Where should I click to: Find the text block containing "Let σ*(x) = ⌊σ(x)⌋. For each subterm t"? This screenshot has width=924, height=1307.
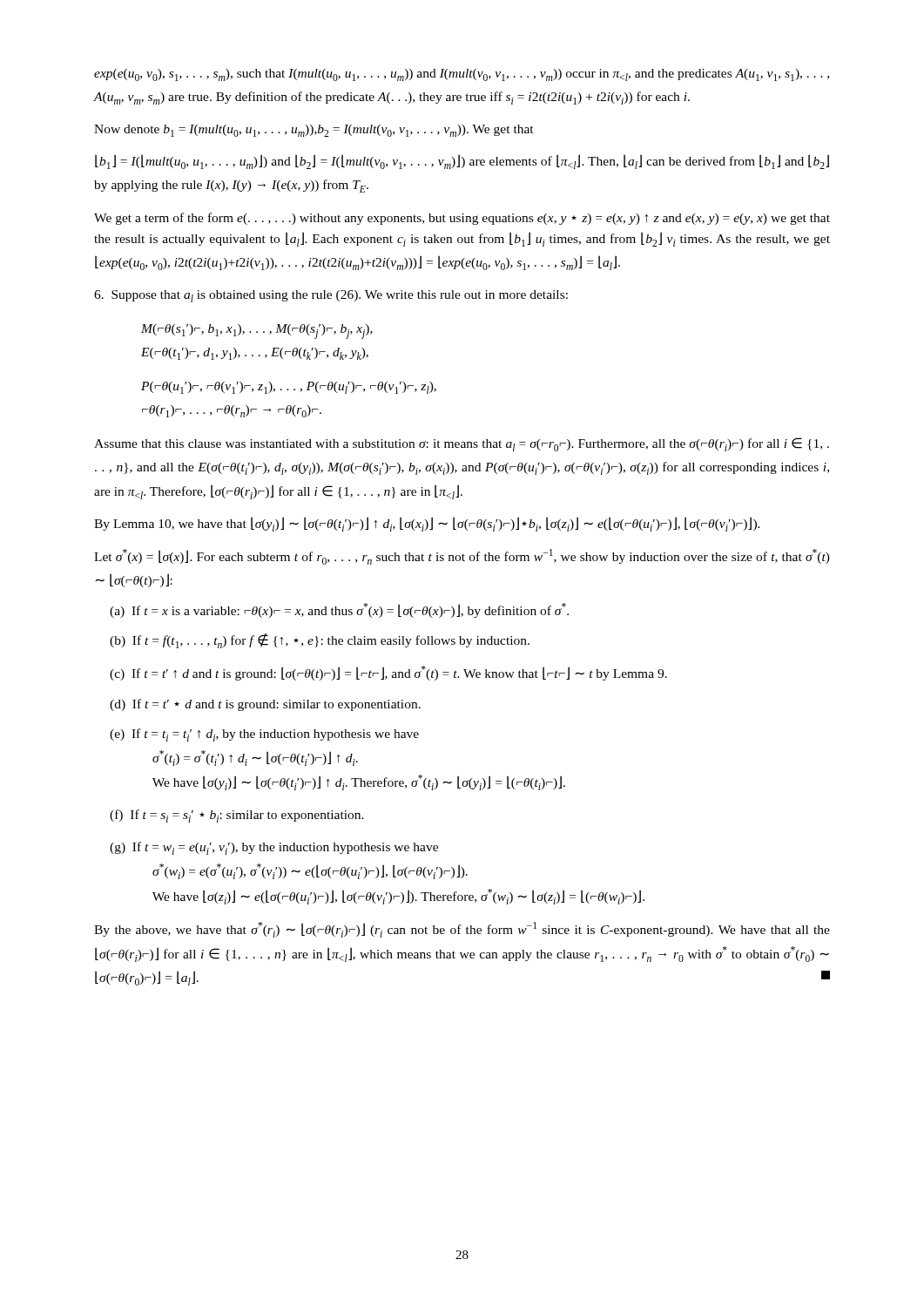(462, 567)
